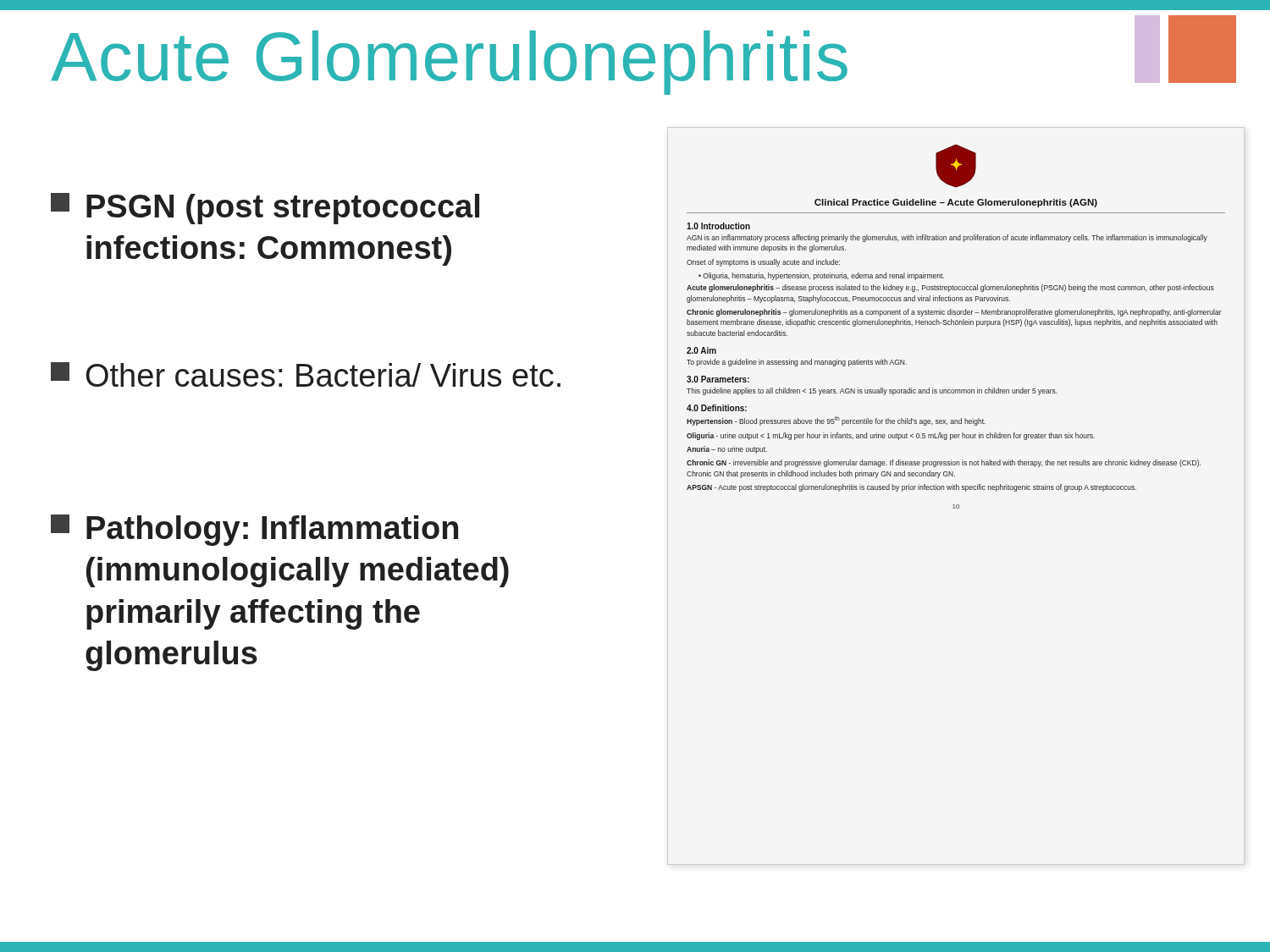
Task: Click the passage that begins "PSGN (post streptococcal"
Action: [313, 228]
